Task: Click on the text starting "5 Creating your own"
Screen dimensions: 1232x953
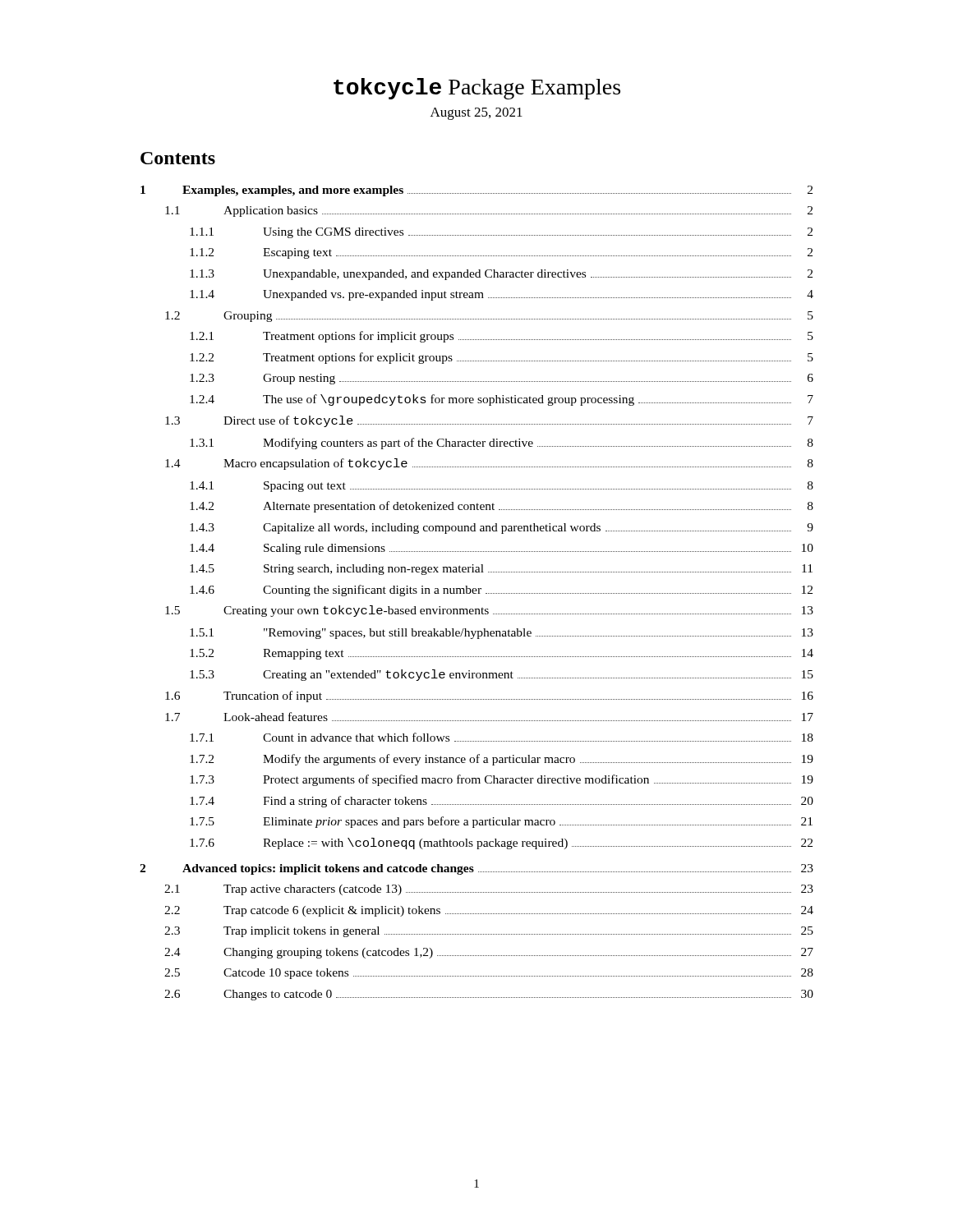Action: pyautogui.click(x=476, y=611)
